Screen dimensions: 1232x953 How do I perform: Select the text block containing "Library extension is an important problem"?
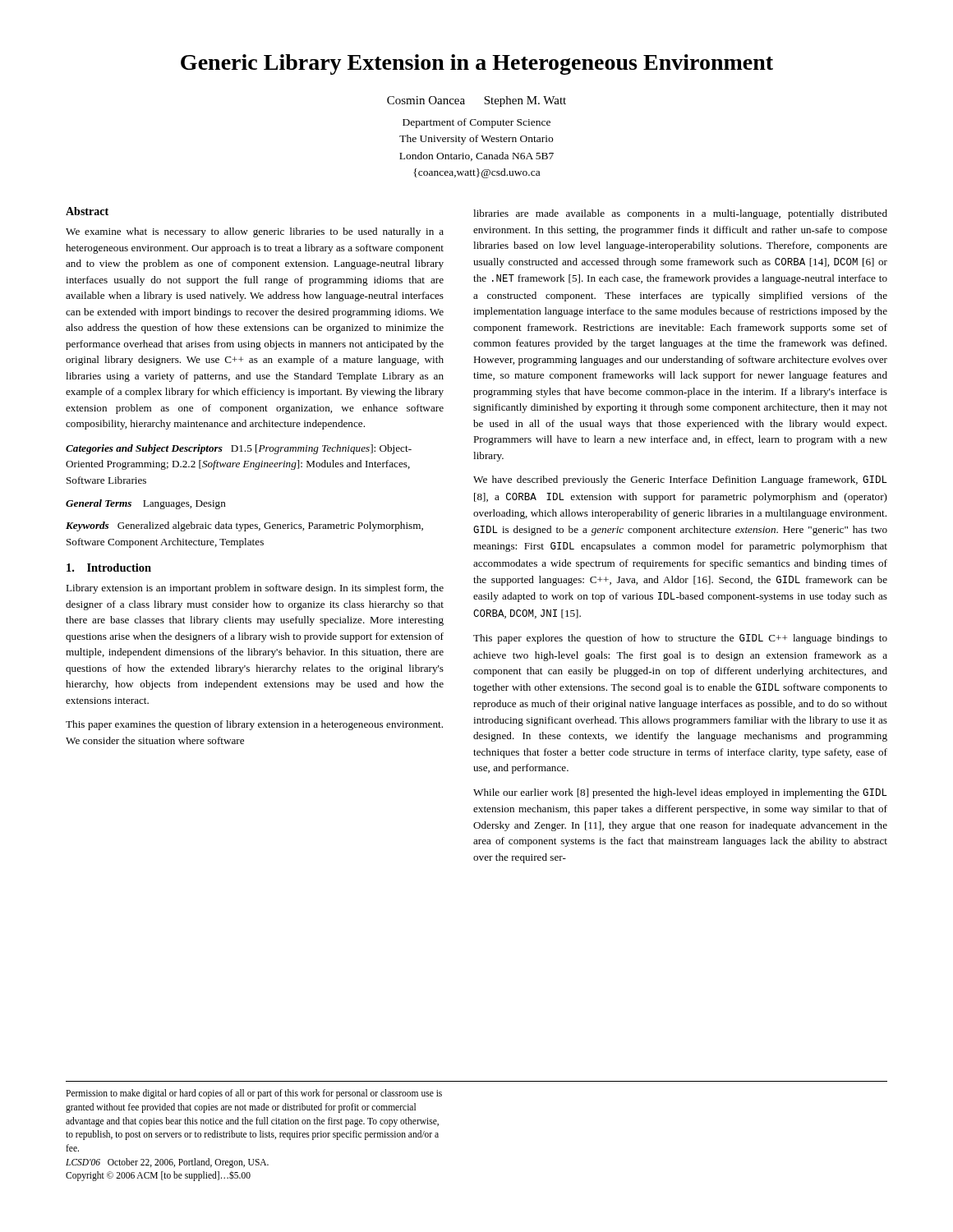255,644
